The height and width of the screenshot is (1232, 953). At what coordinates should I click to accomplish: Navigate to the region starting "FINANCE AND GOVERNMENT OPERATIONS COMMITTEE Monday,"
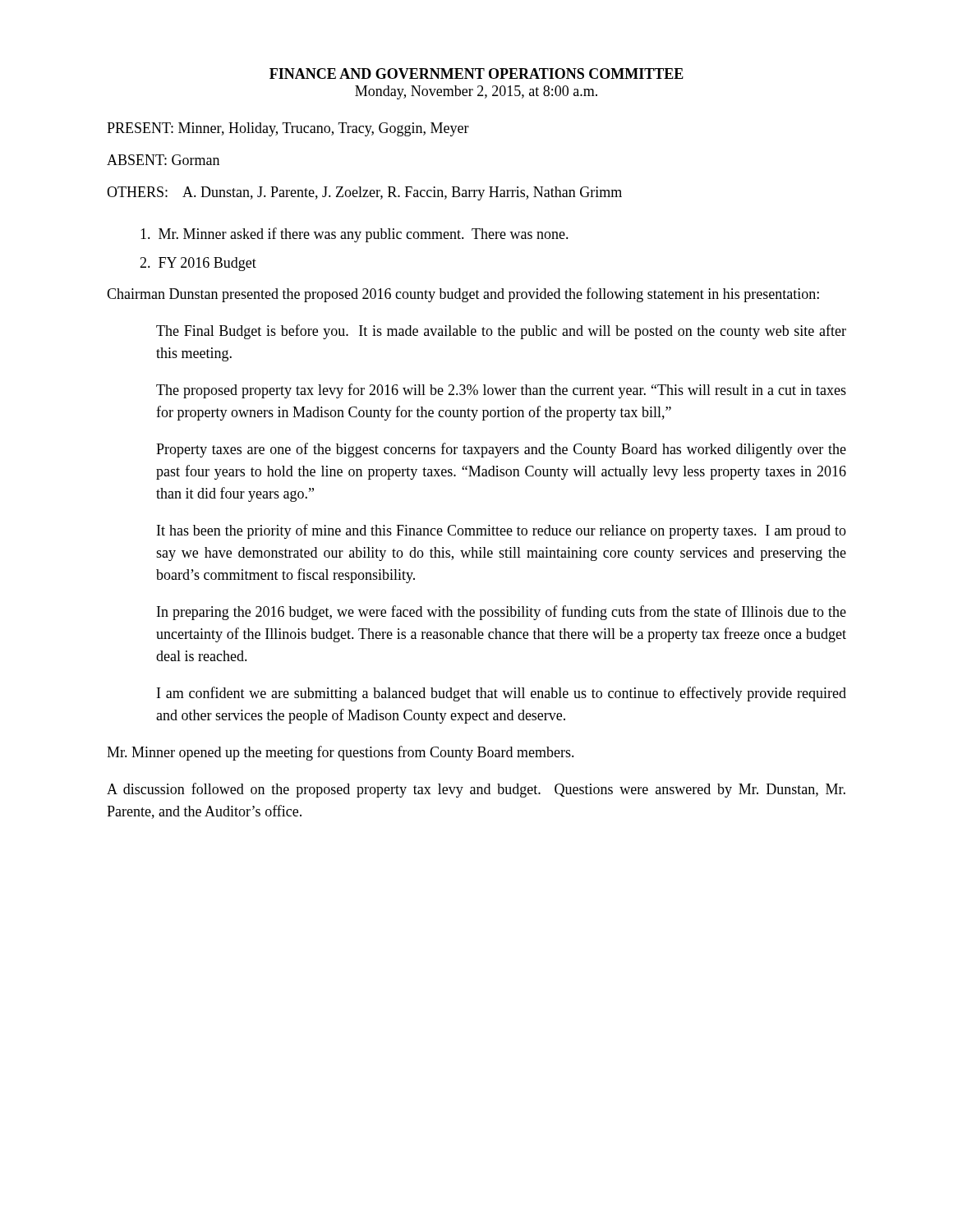(476, 83)
